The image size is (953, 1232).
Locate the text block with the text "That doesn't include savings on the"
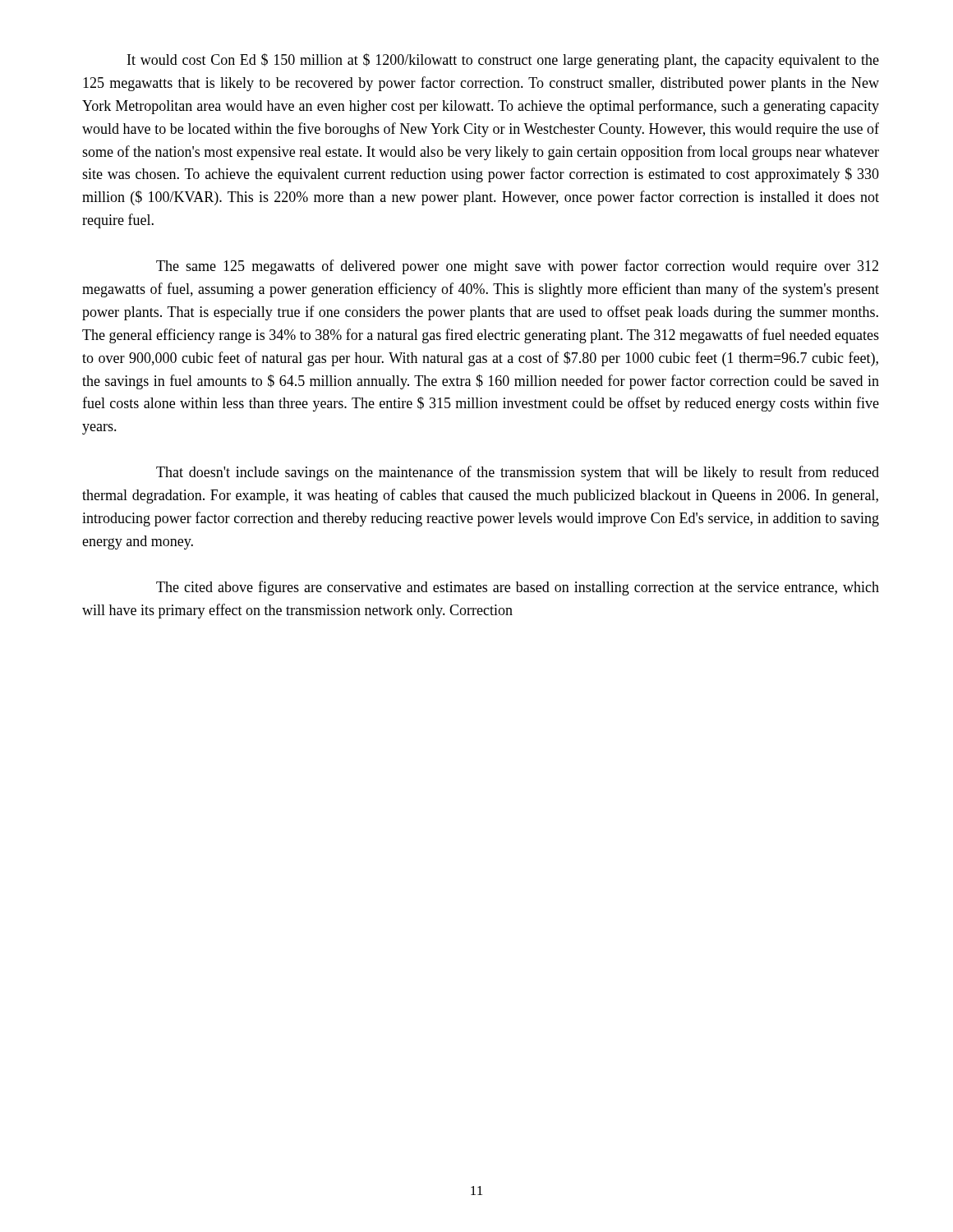pyautogui.click(x=481, y=507)
